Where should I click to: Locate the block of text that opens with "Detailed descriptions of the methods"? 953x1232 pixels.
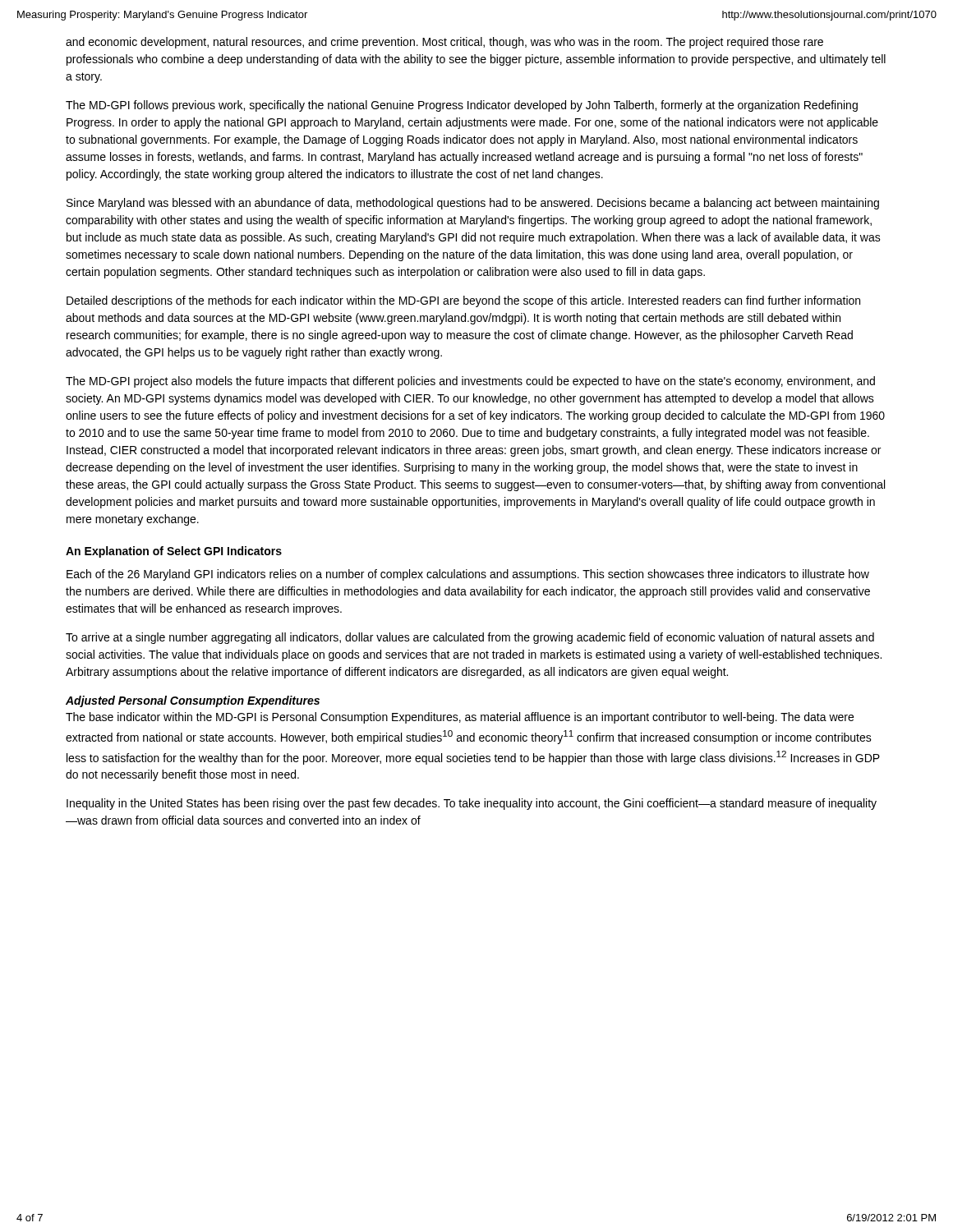coord(463,326)
